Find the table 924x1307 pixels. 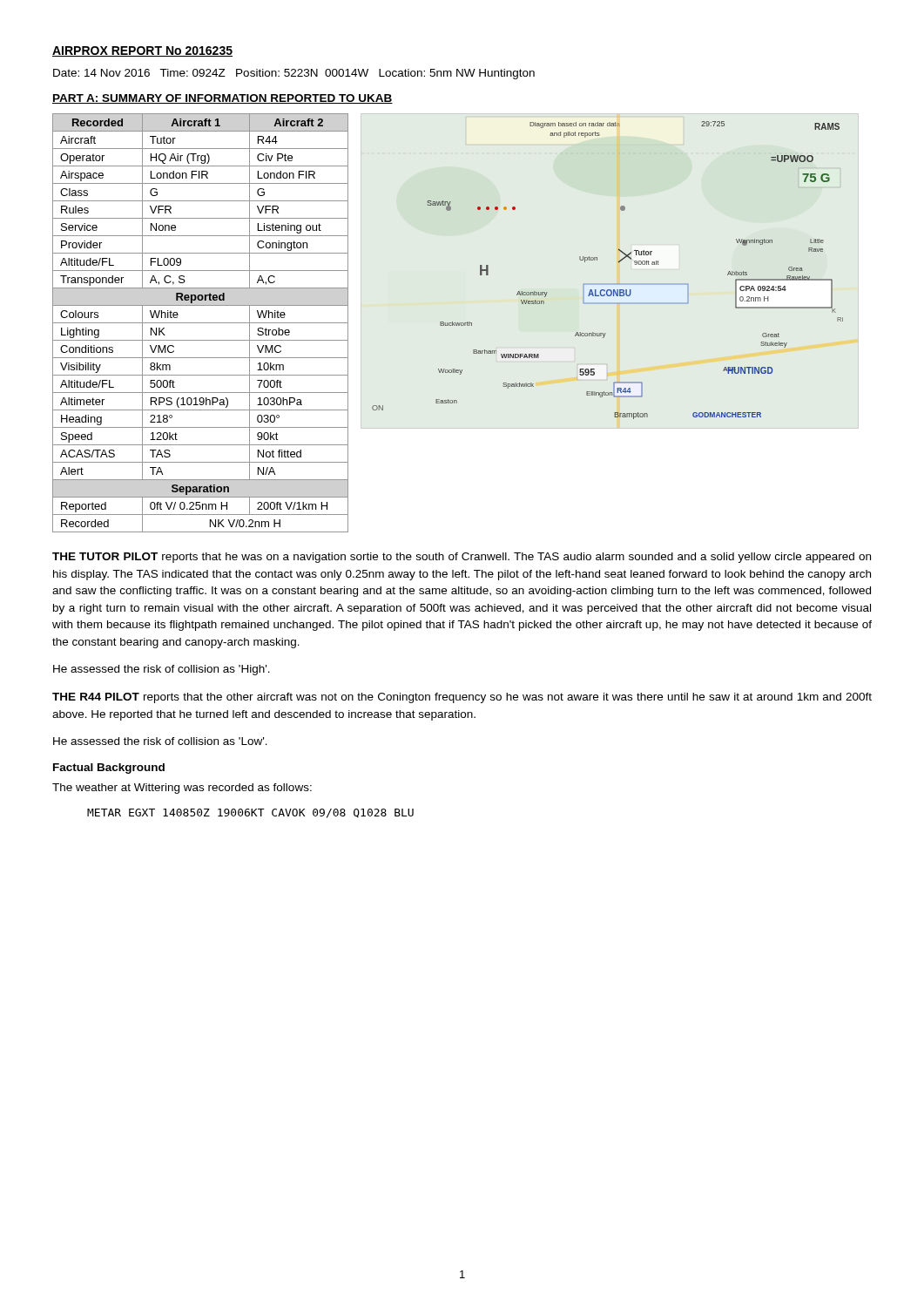coord(200,323)
